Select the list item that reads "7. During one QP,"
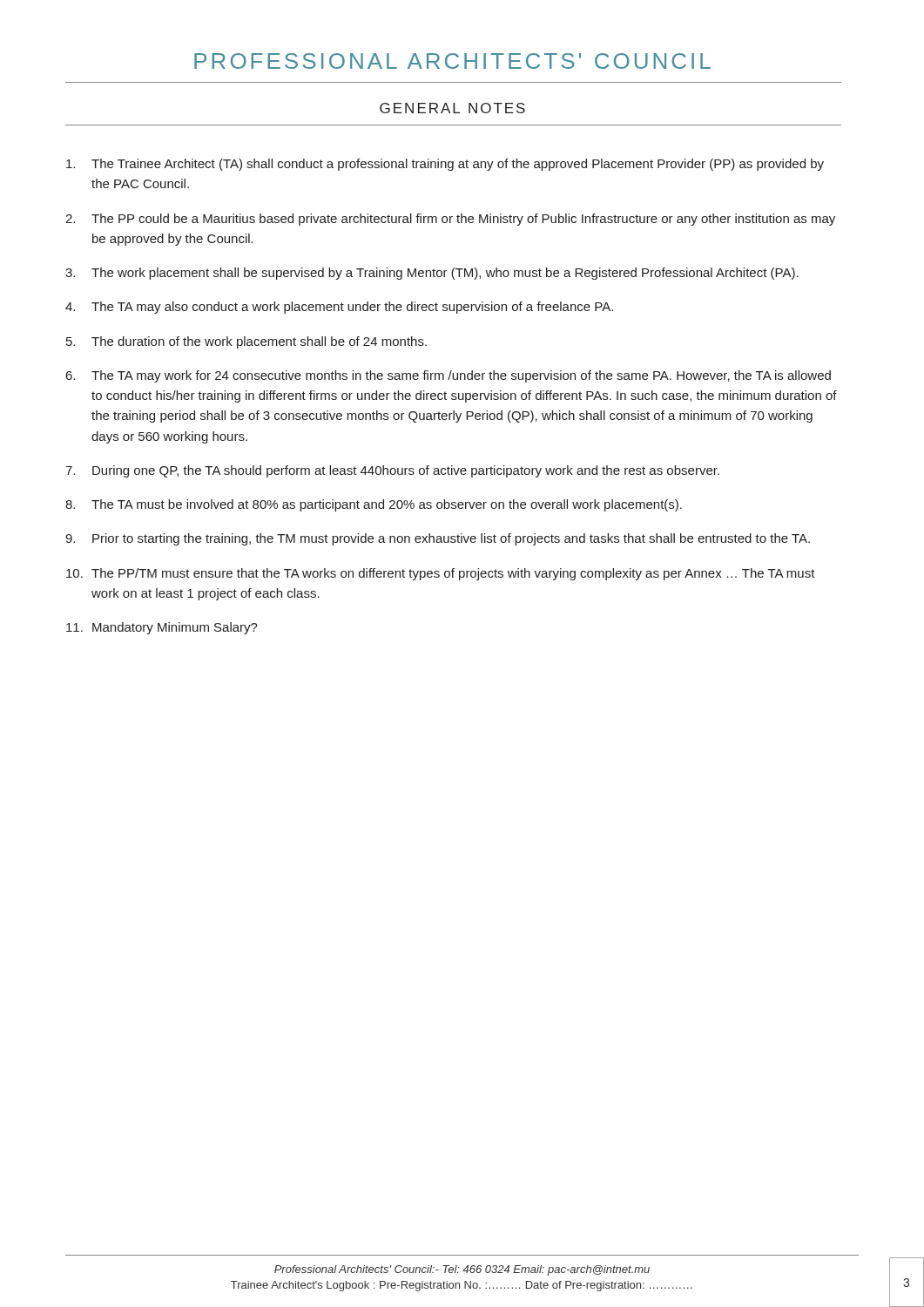The width and height of the screenshot is (924, 1307). coord(453,470)
